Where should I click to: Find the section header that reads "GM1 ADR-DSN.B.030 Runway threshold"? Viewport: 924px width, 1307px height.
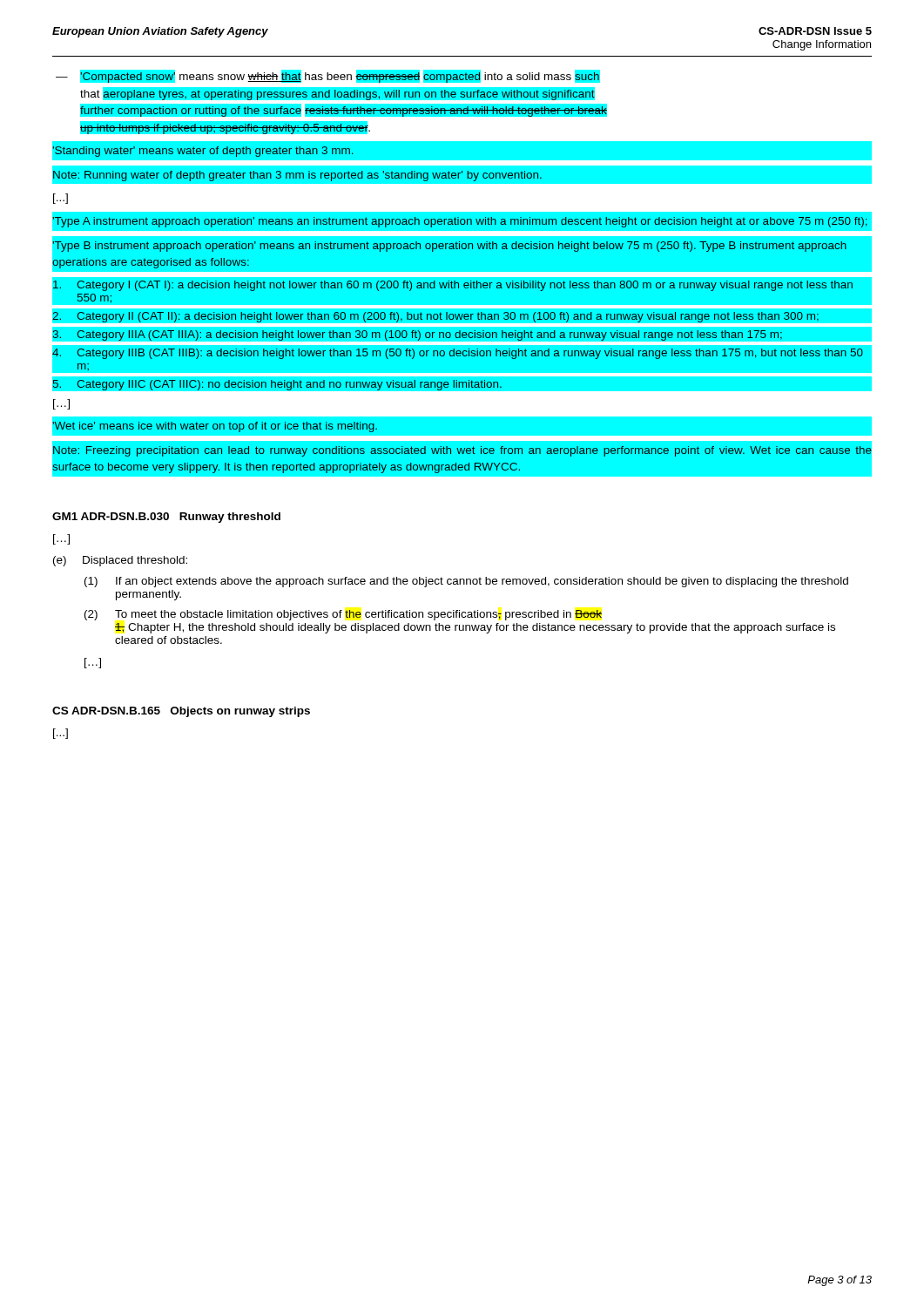167,516
